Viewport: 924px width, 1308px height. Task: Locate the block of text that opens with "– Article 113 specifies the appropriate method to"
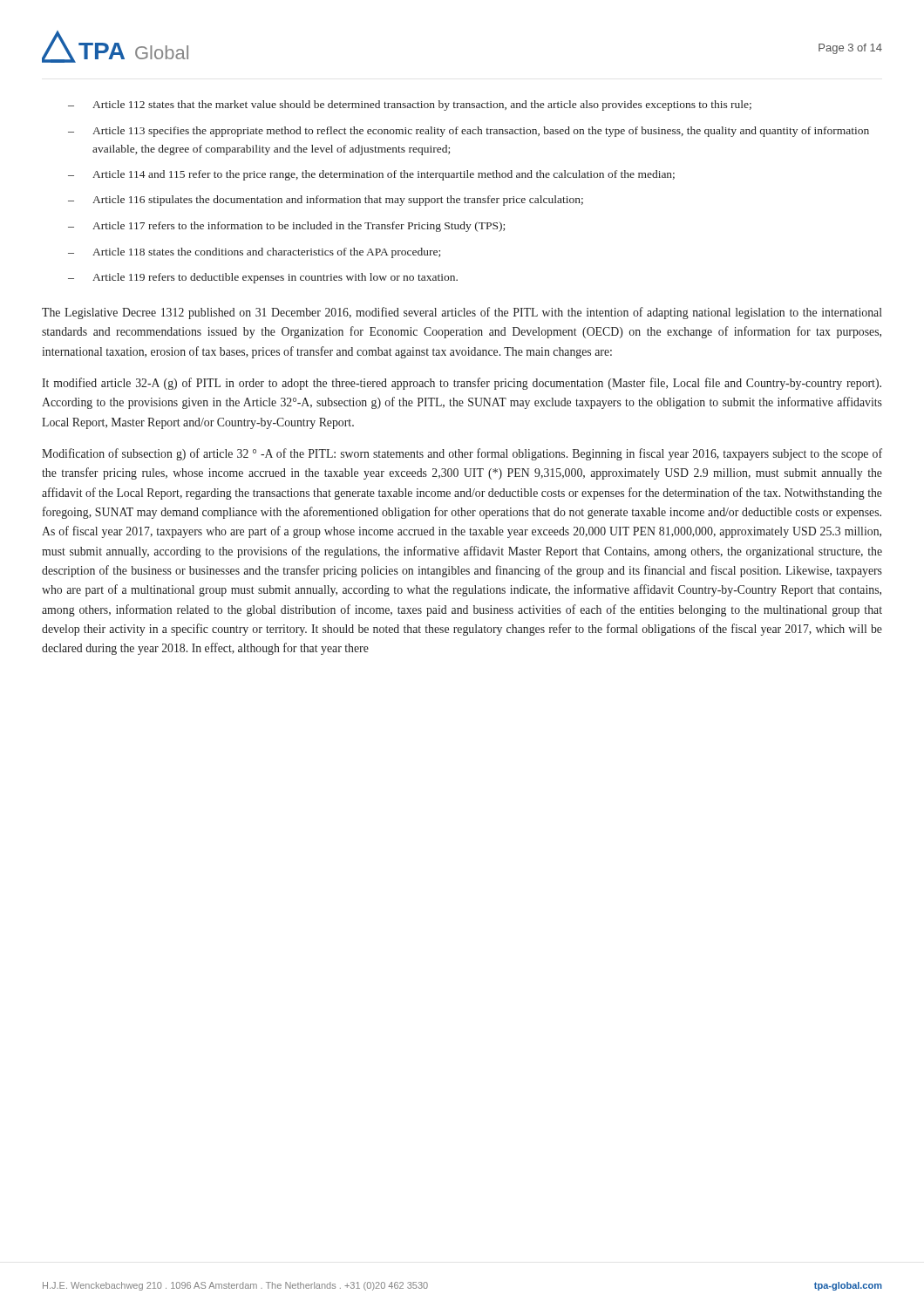(475, 140)
